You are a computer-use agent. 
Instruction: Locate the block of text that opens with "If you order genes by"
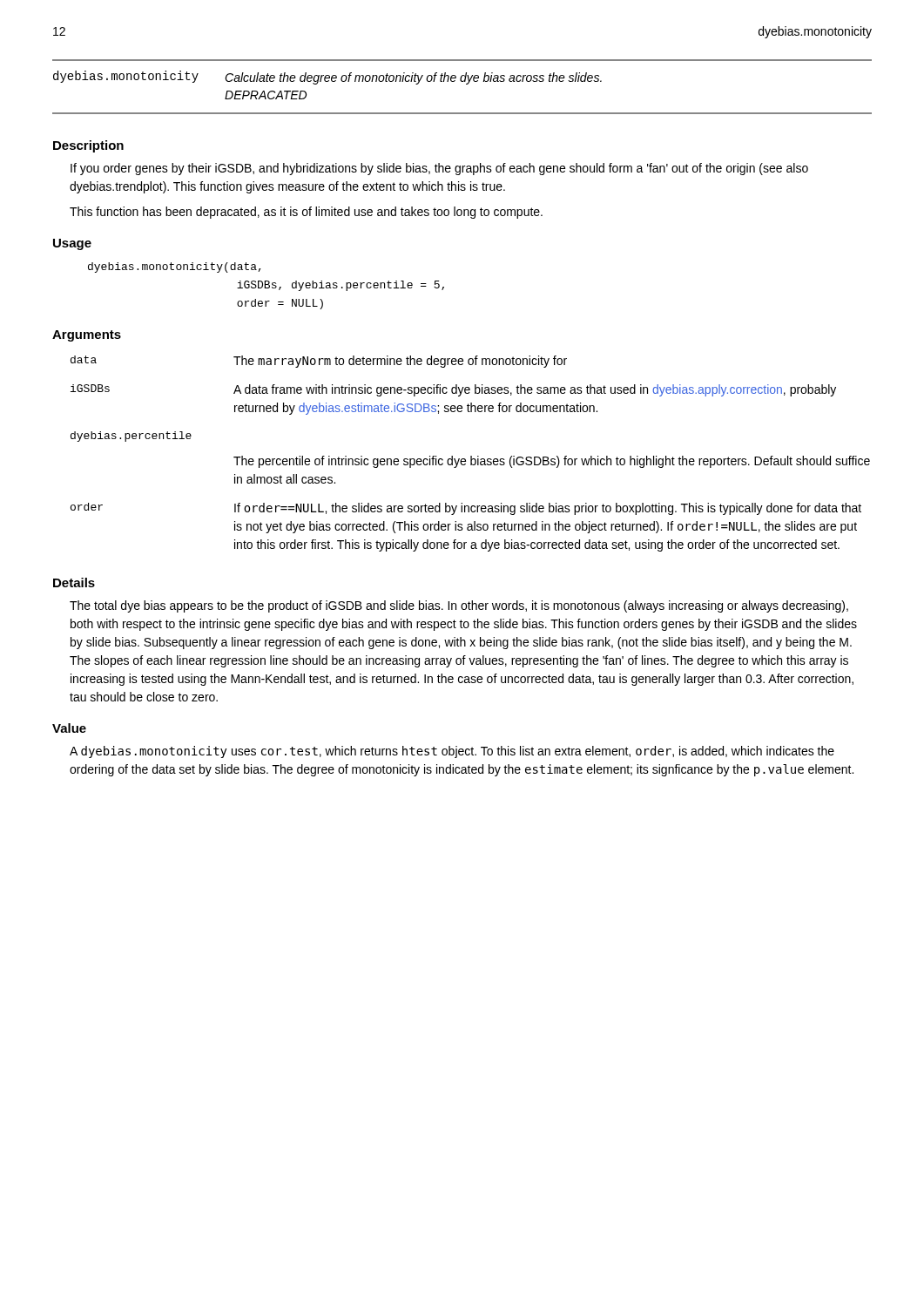point(439,177)
